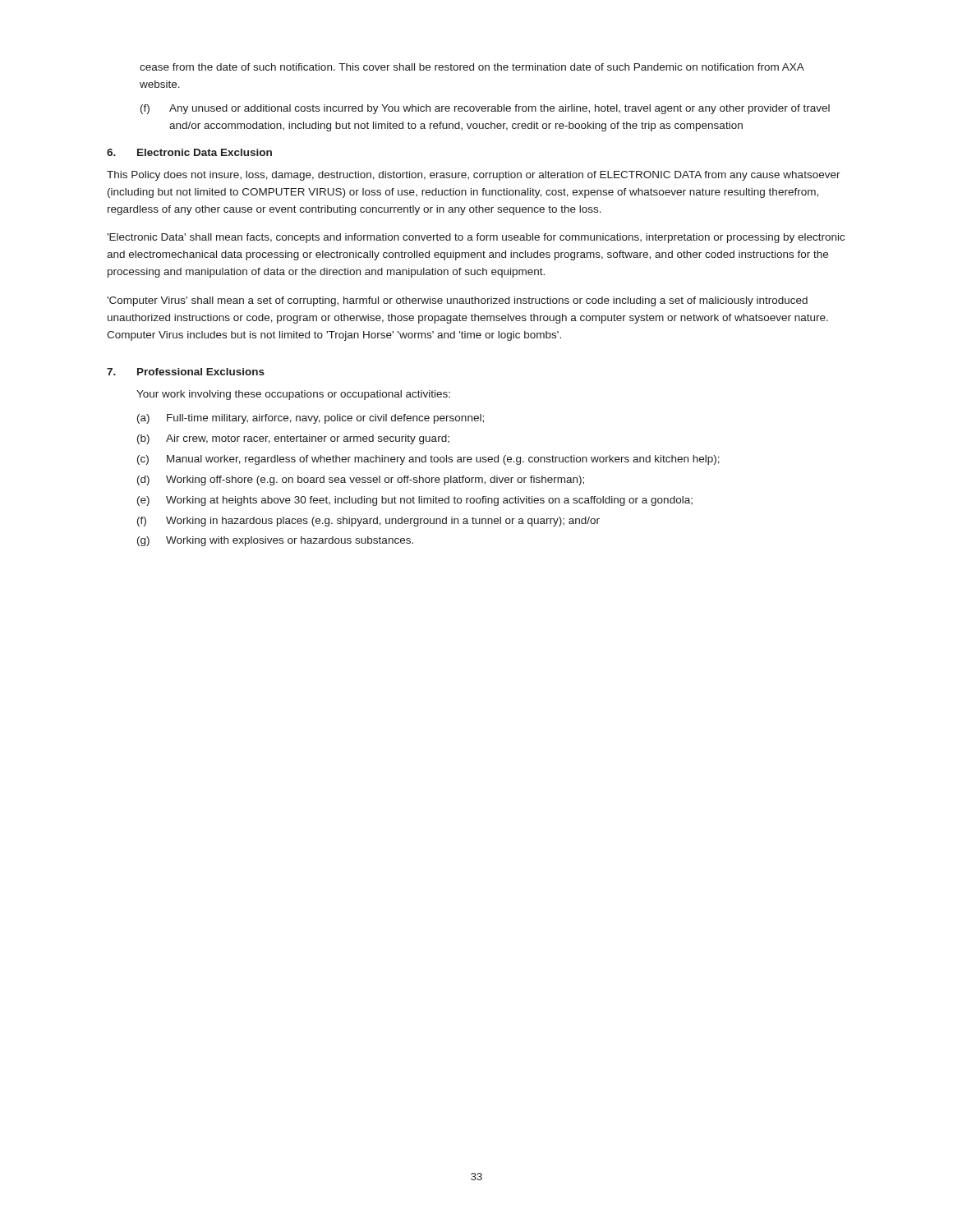This screenshot has height=1232, width=953.
Task: Click on the region starting "(f) Any unused or additional costs incurred"
Action: tap(493, 117)
